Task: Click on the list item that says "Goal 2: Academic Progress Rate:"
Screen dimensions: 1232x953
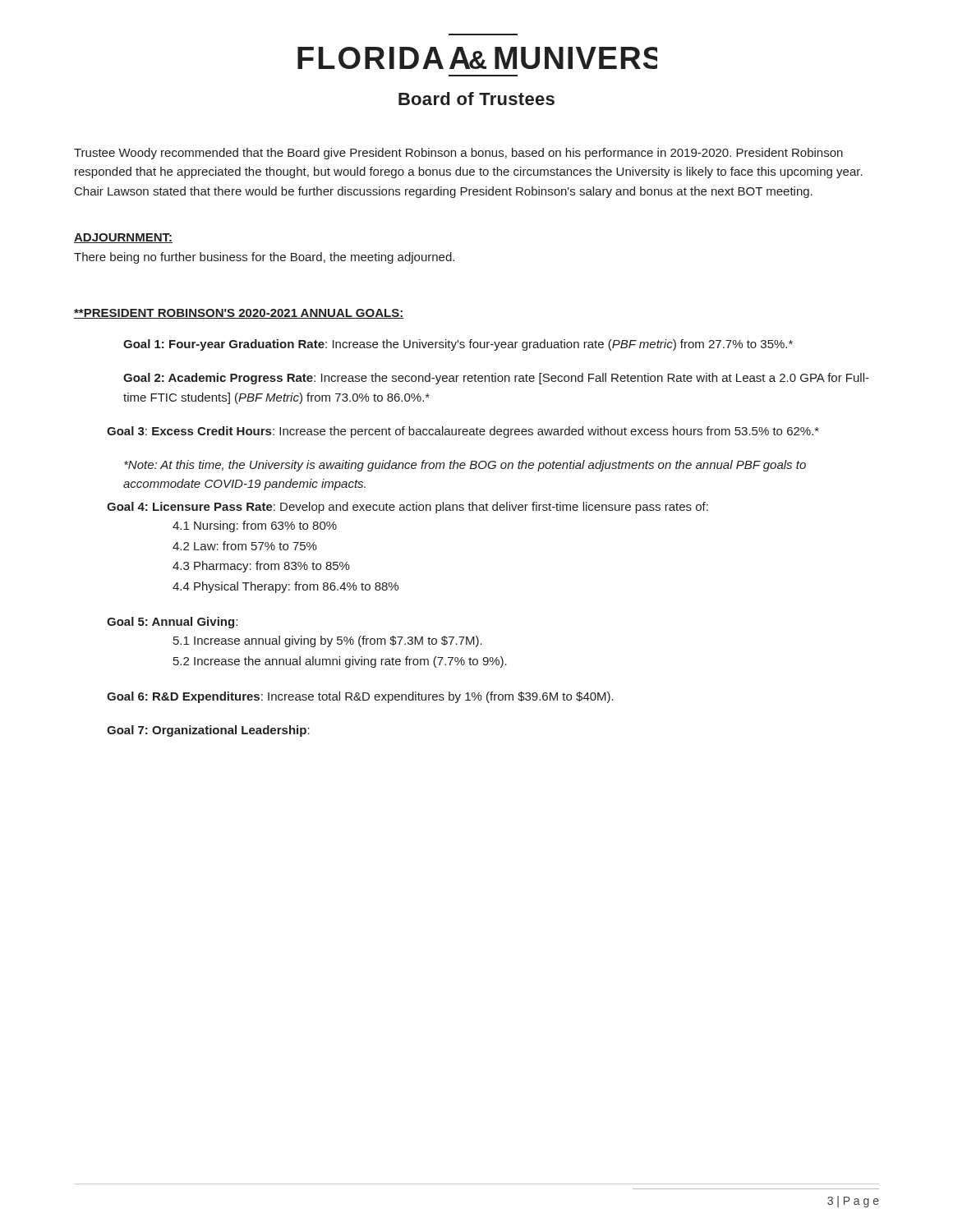Action: 496,387
